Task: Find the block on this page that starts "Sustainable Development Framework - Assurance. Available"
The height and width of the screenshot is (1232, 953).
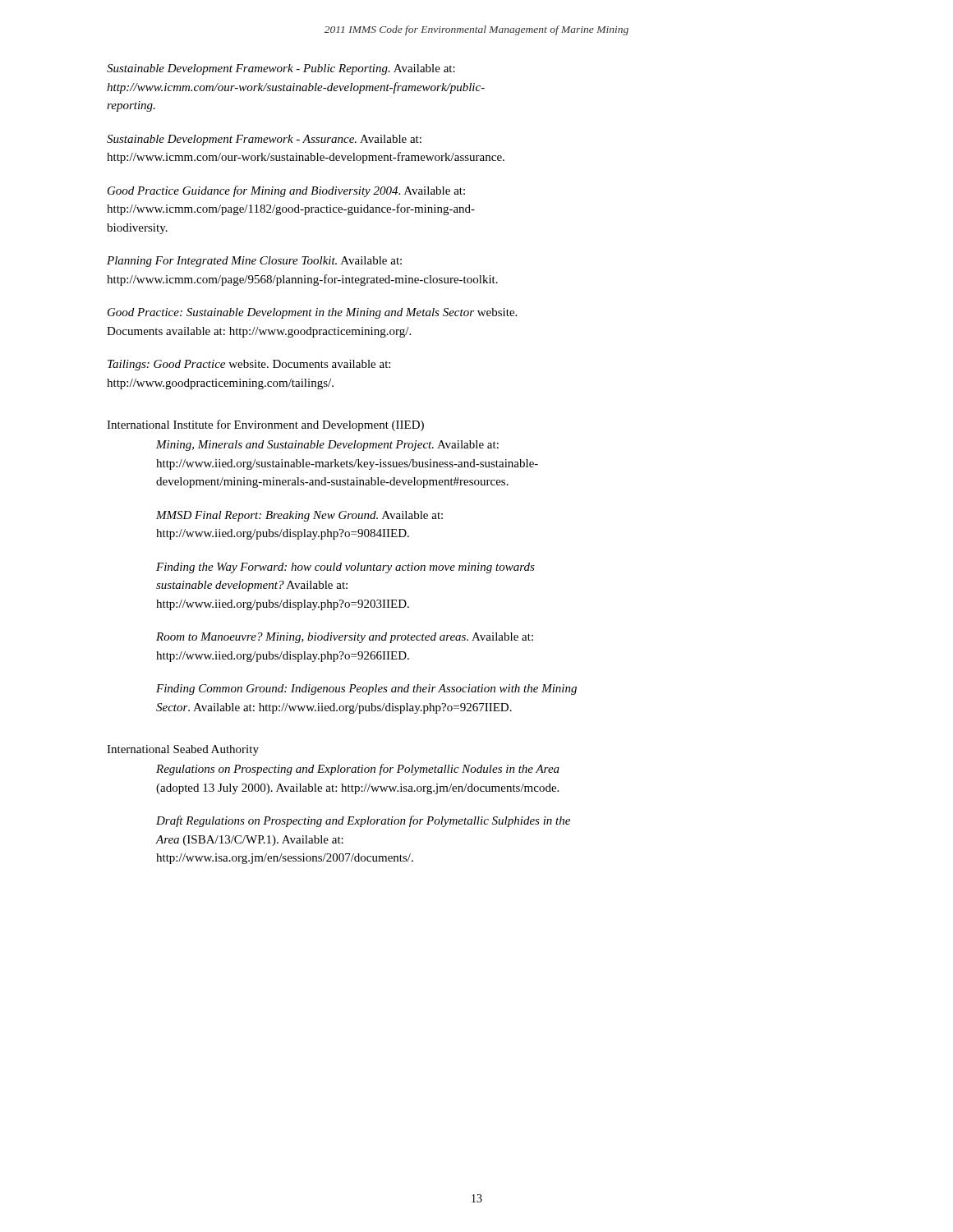Action: (306, 148)
